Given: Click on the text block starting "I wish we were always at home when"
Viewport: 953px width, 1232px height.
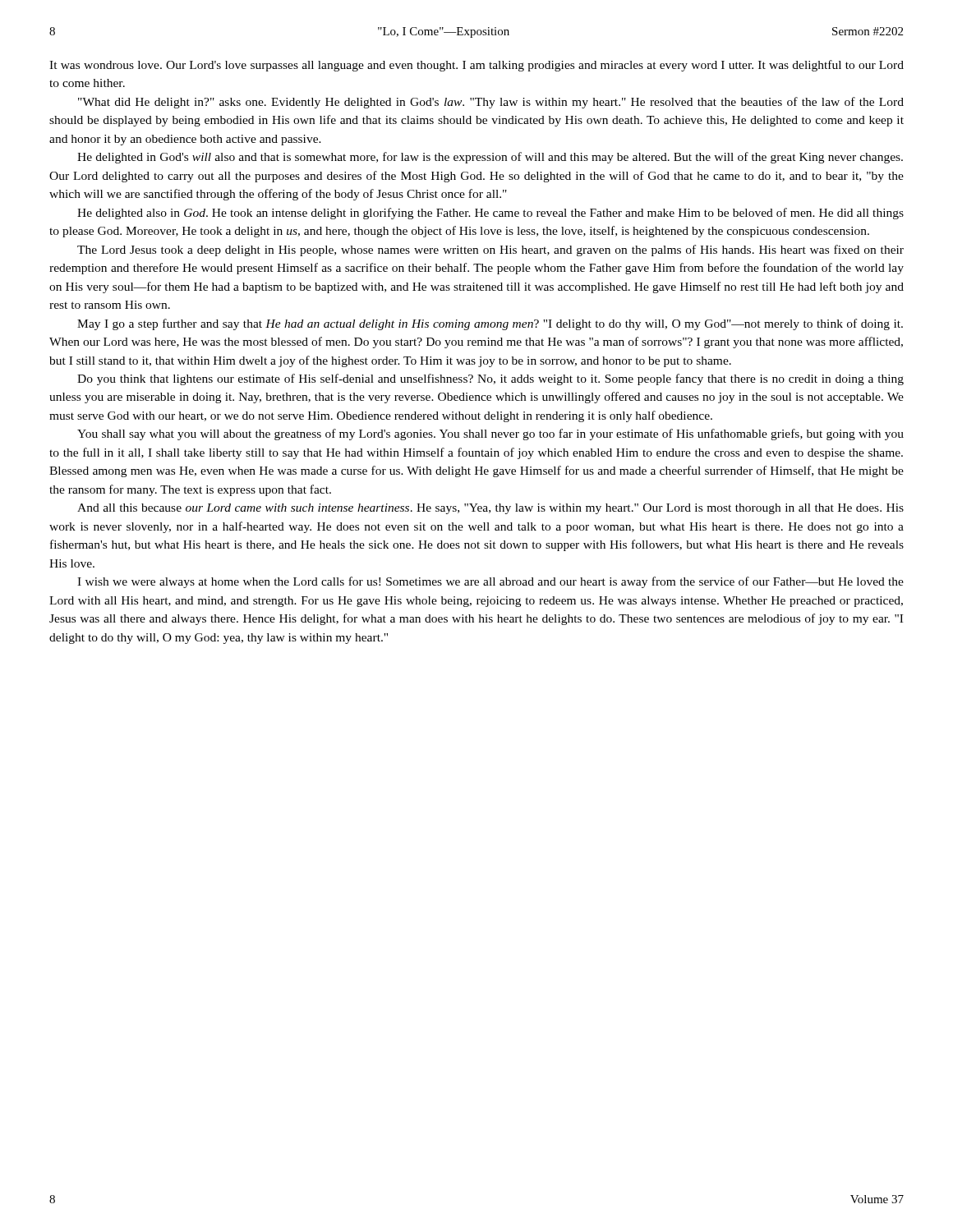Looking at the screenshot, I should point(476,609).
